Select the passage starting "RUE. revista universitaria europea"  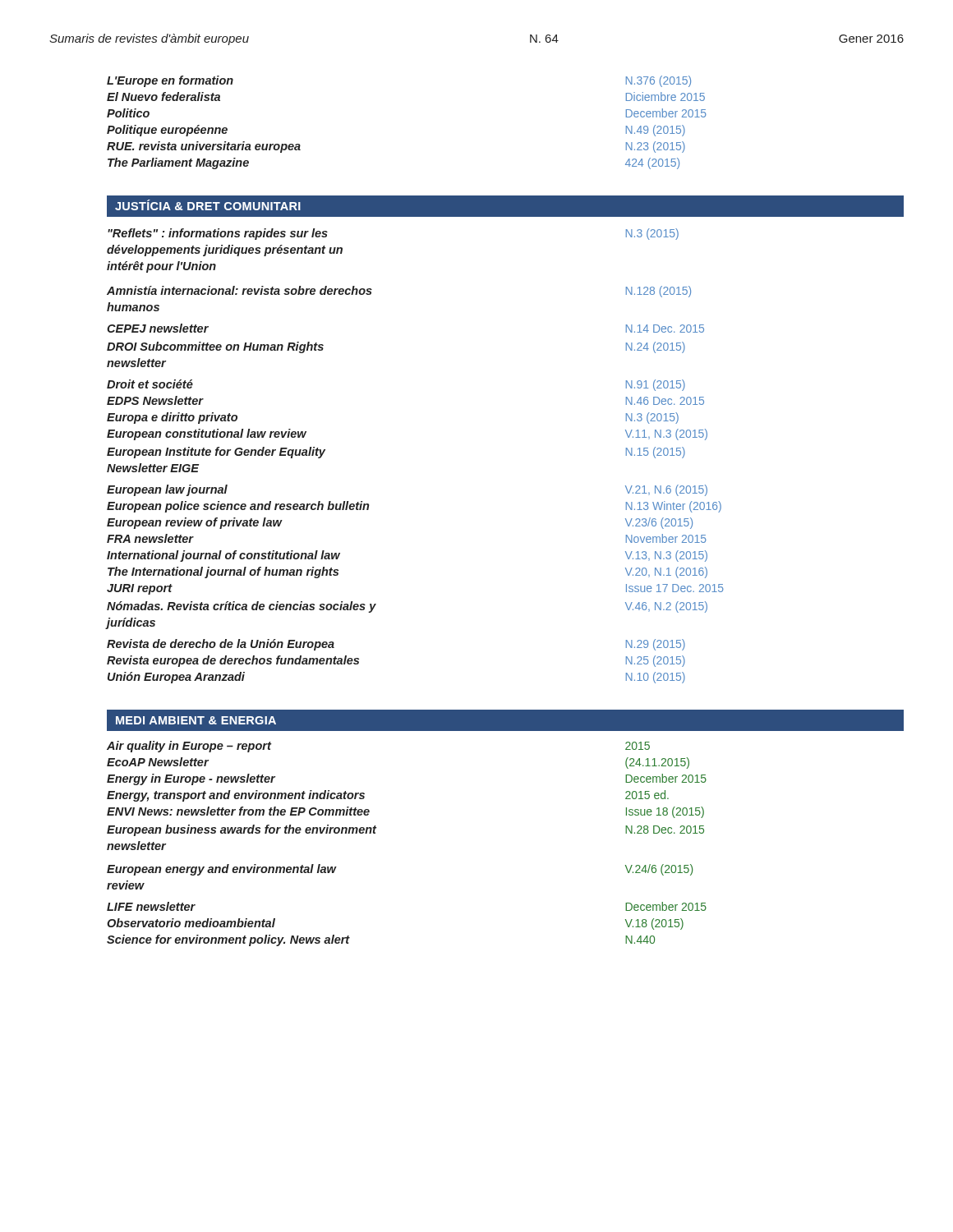point(203,147)
